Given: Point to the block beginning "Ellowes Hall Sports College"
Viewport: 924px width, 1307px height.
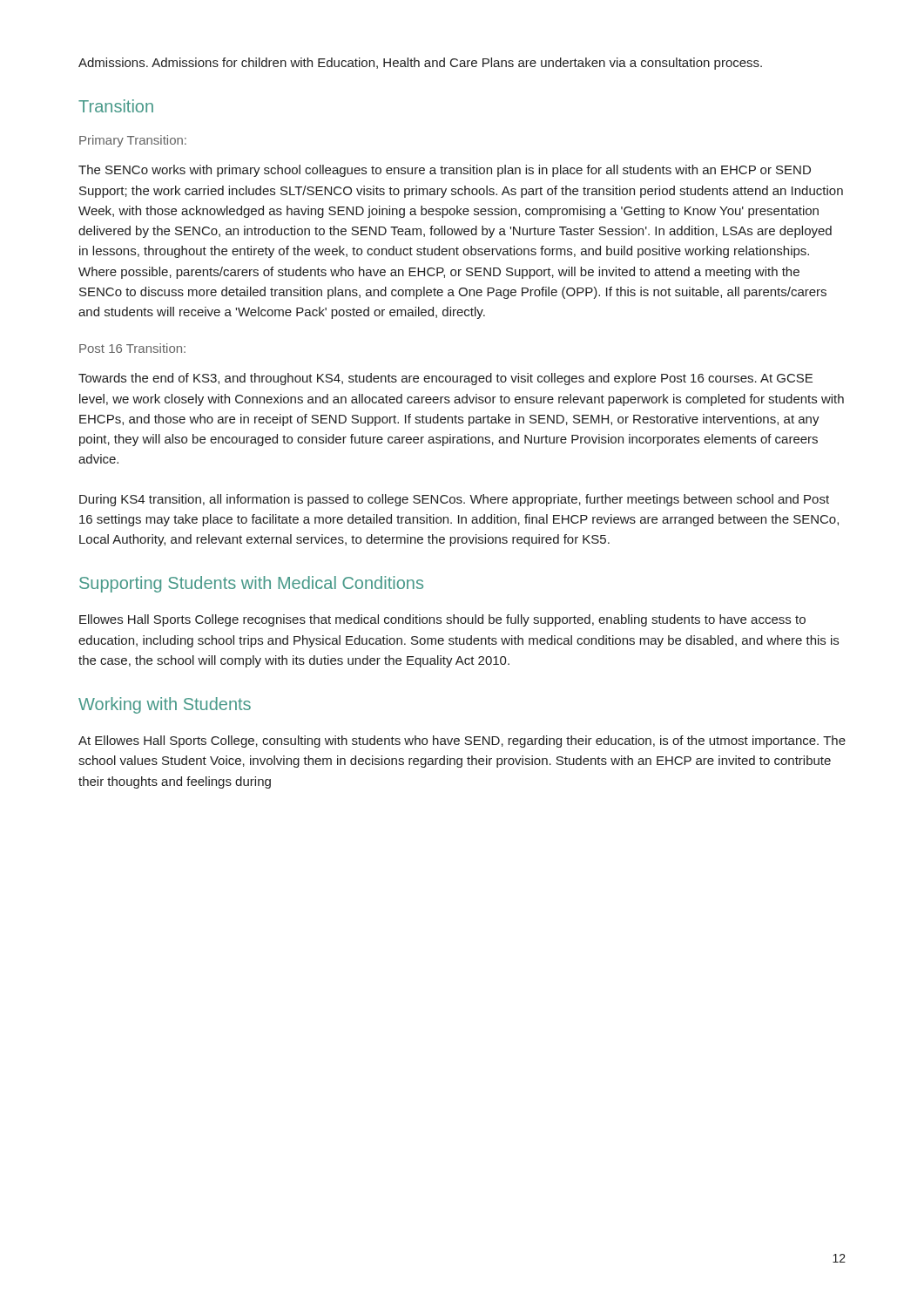Looking at the screenshot, I should 462,640.
